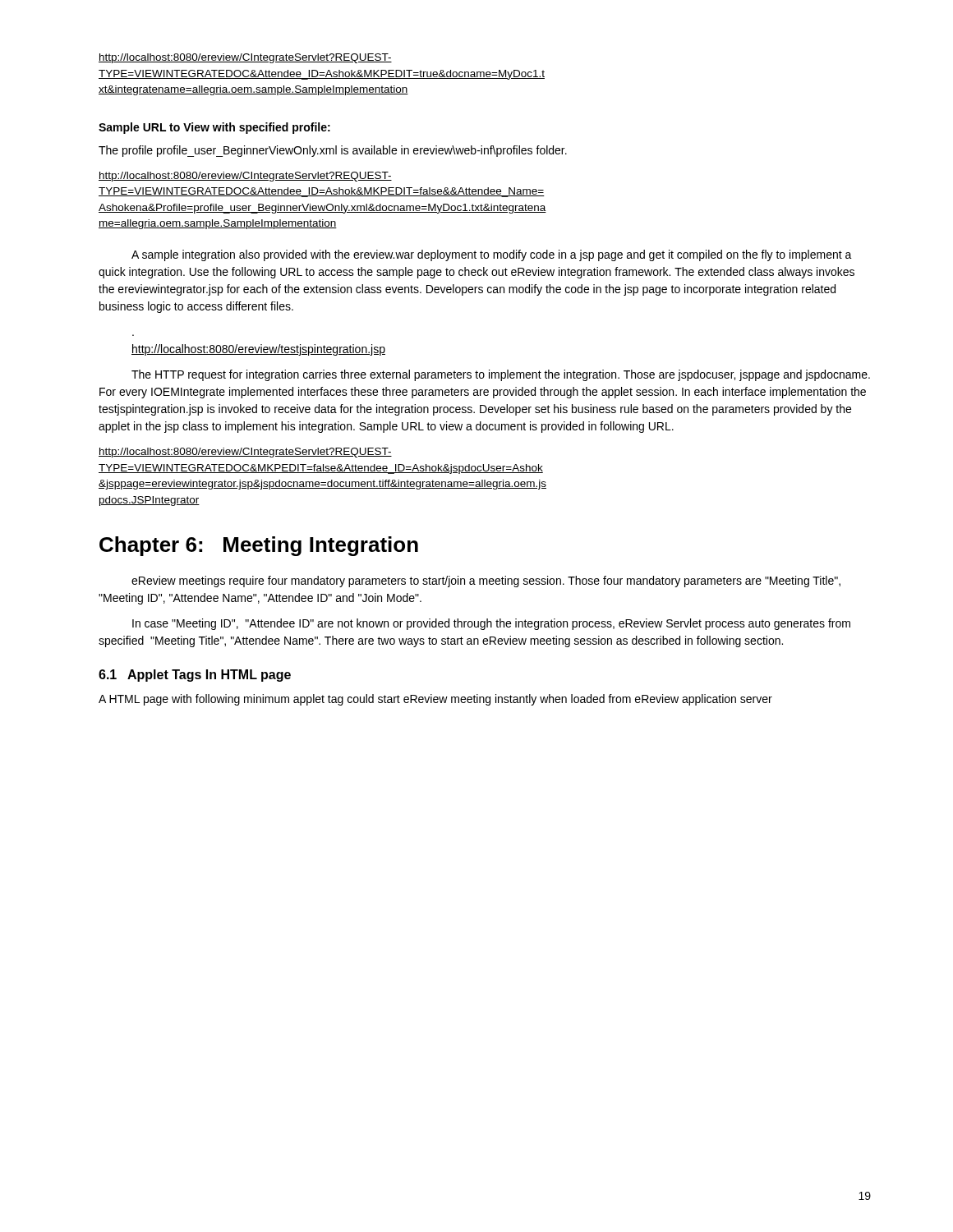Point to the block starting "Sample URL to View"
Screen dimensions: 1232x953
point(215,127)
